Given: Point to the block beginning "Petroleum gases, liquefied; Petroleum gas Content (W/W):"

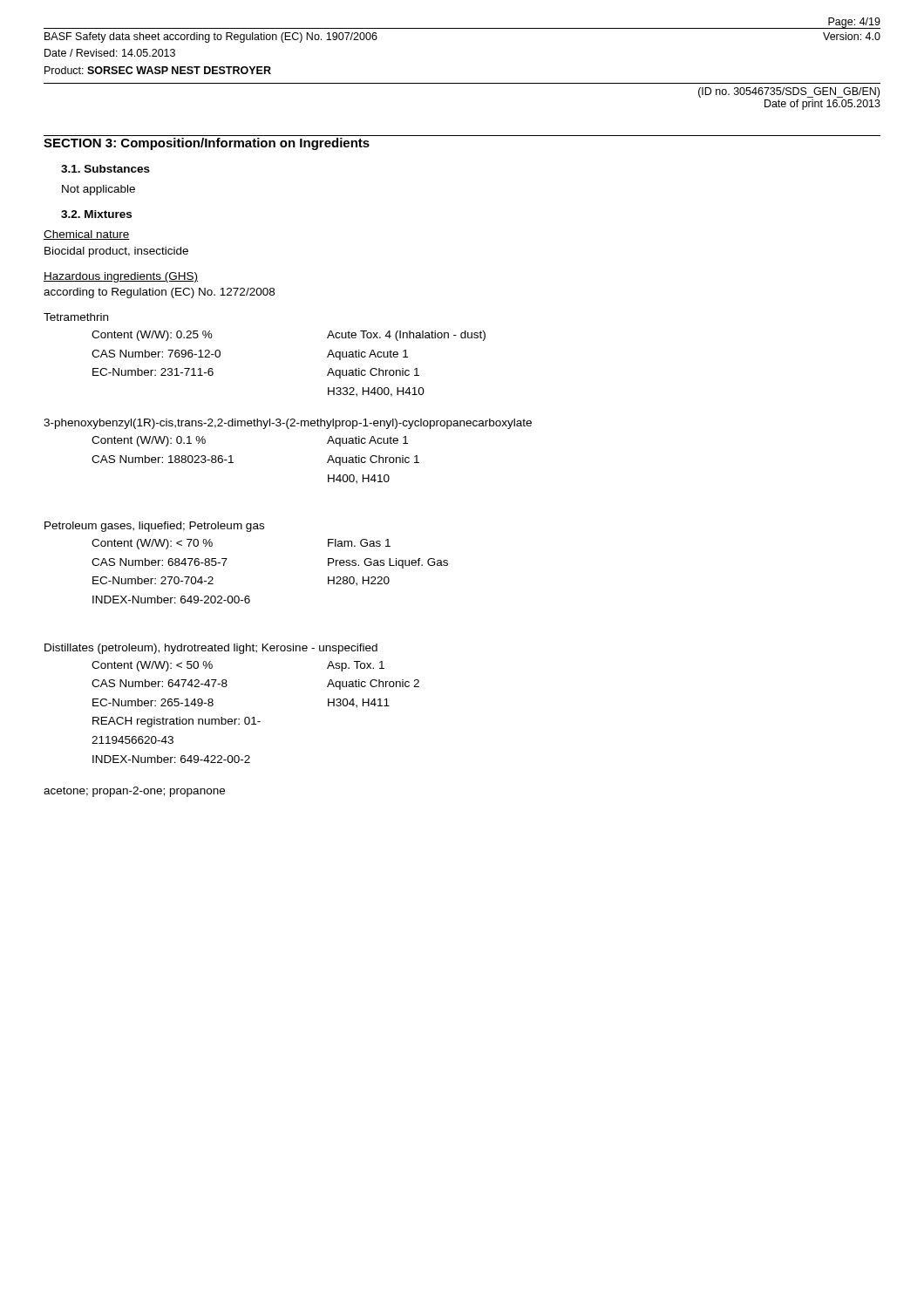Looking at the screenshot, I should pos(154,527).
